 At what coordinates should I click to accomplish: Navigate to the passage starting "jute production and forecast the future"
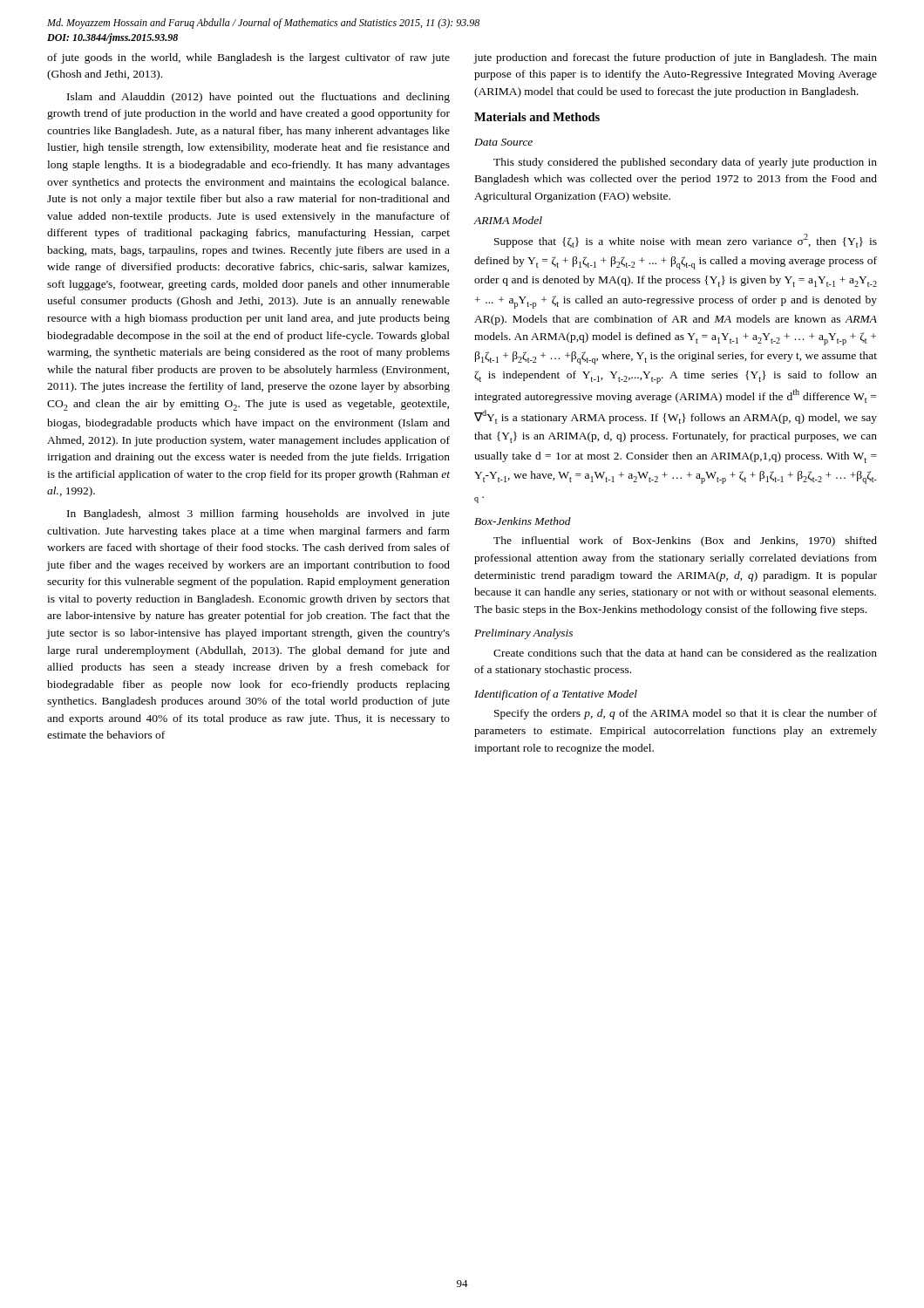tap(676, 74)
